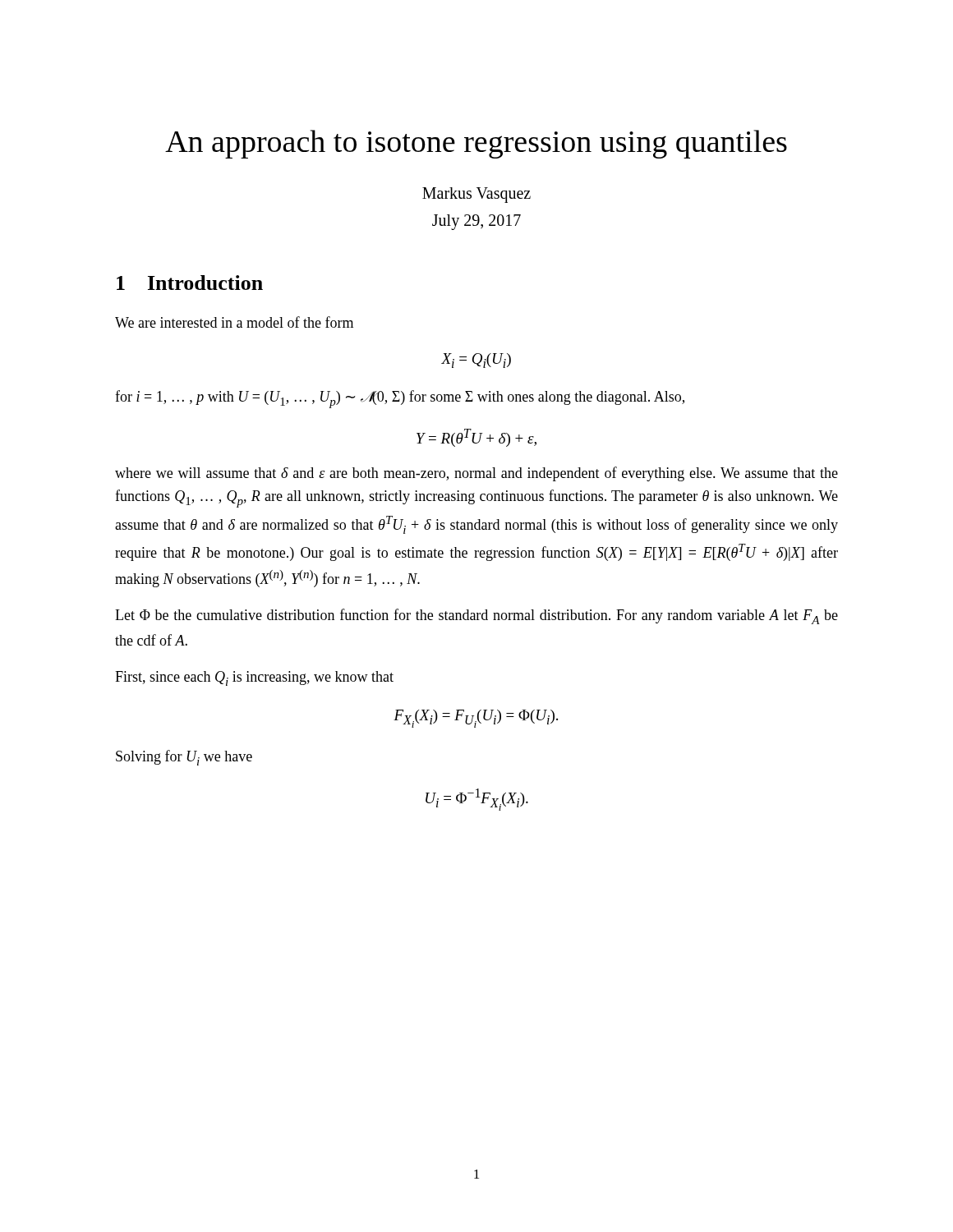The image size is (953, 1232).
Task: Find the text block with the text "where we will assume that δ and"
Action: pos(476,526)
